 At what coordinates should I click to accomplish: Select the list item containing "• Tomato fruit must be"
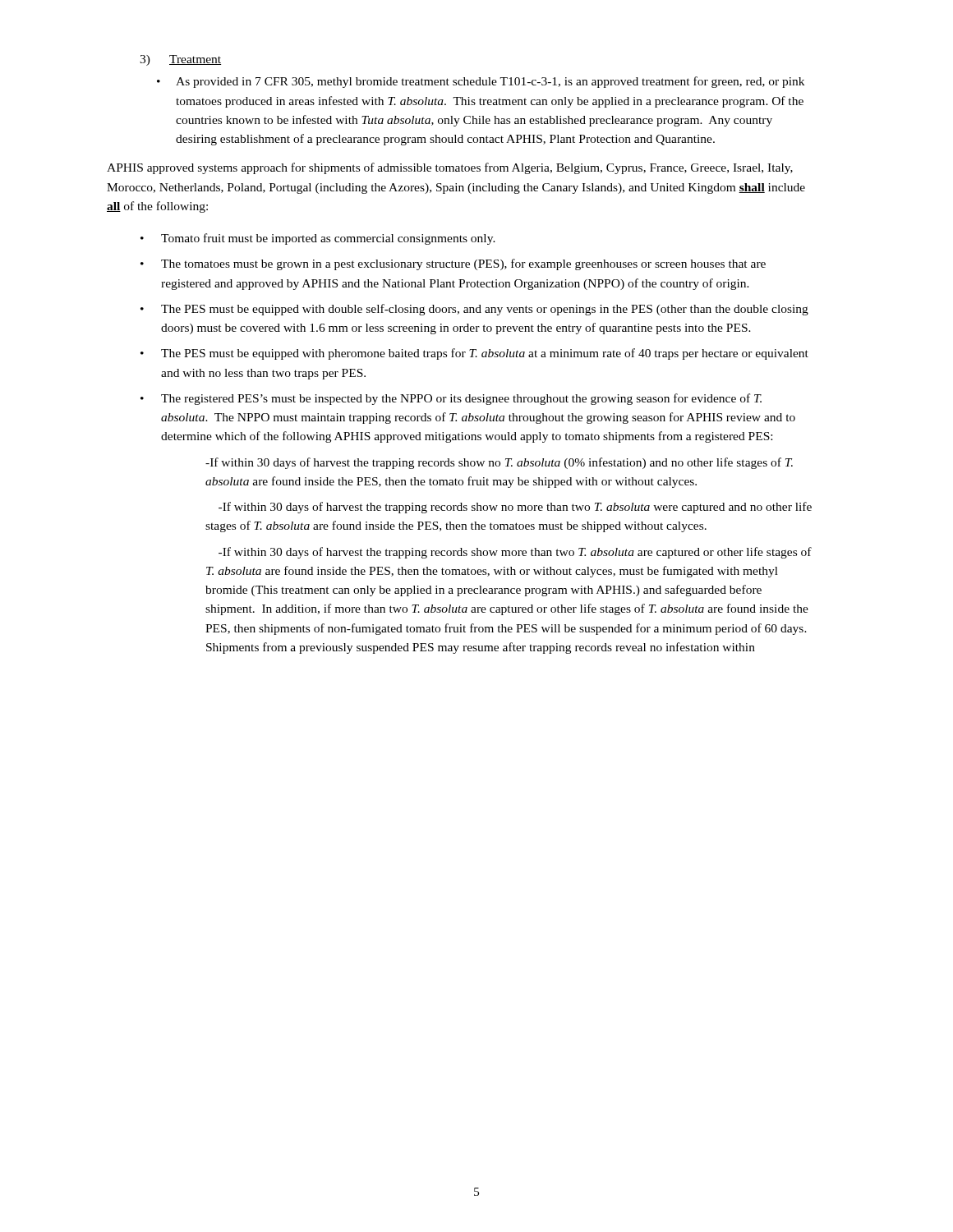click(476, 238)
